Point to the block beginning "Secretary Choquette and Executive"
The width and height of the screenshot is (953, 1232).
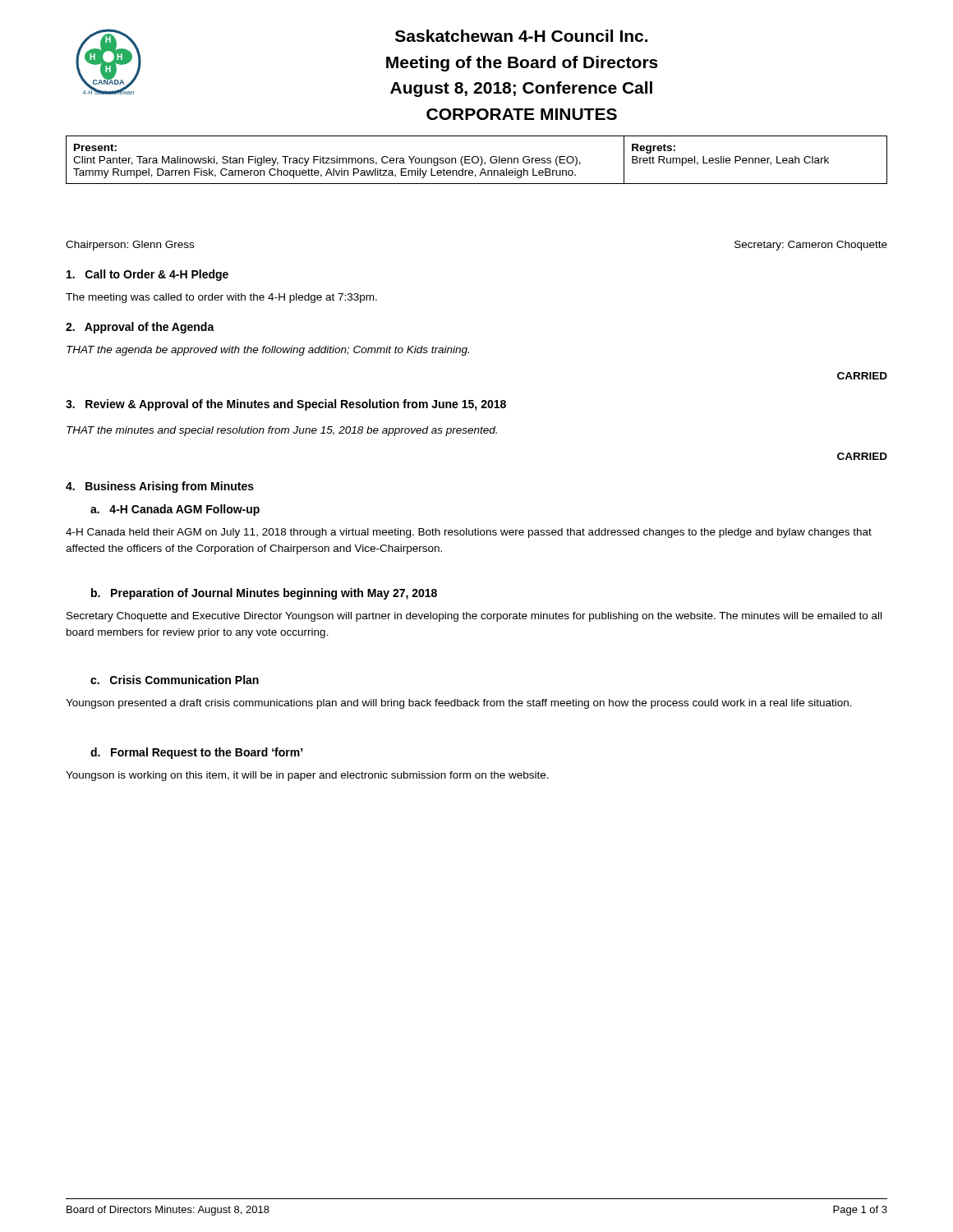tap(474, 624)
